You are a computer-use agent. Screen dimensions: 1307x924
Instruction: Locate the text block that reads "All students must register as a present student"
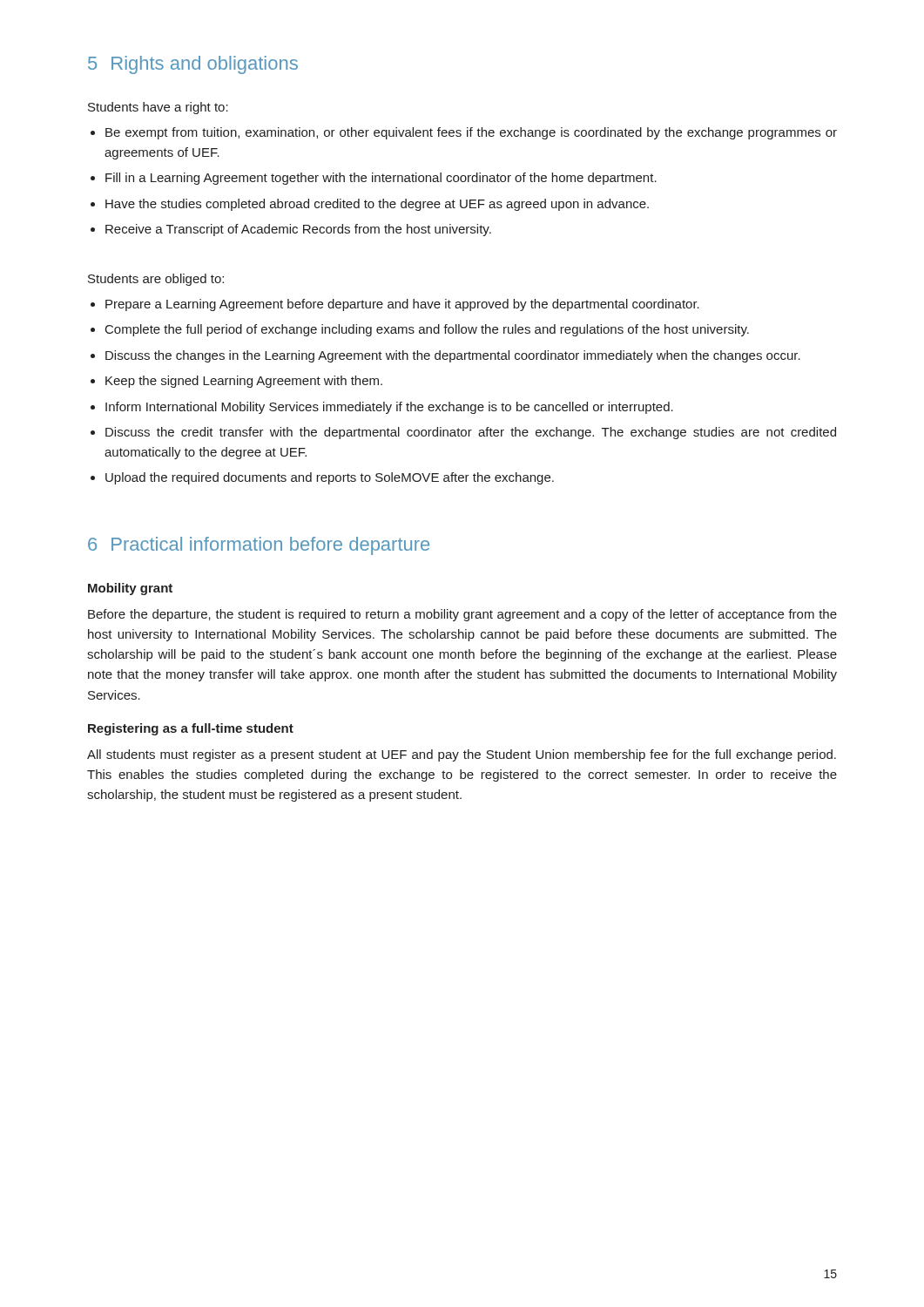click(462, 774)
